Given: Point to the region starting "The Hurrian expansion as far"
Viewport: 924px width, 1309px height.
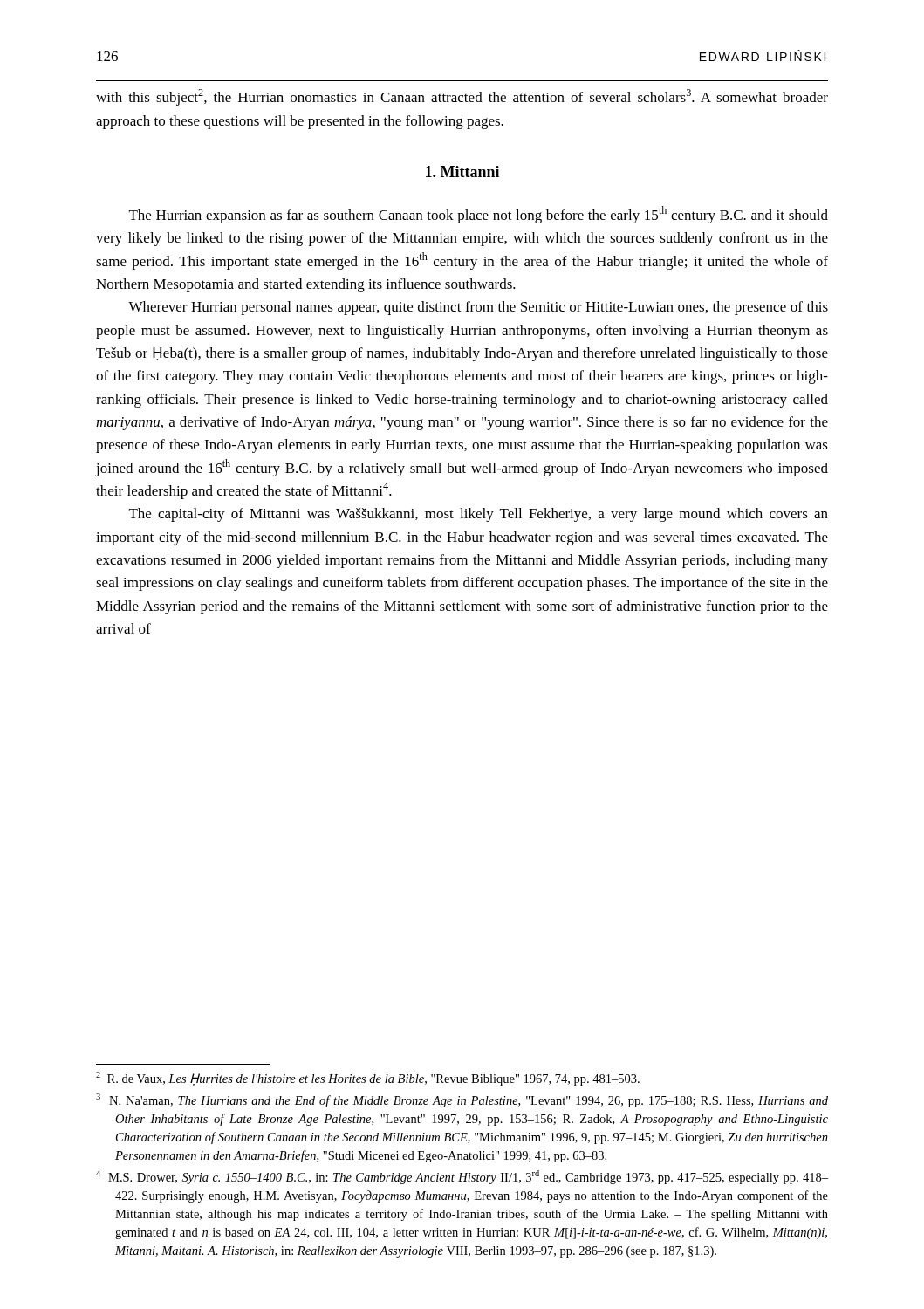Looking at the screenshot, I should tap(462, 248).
